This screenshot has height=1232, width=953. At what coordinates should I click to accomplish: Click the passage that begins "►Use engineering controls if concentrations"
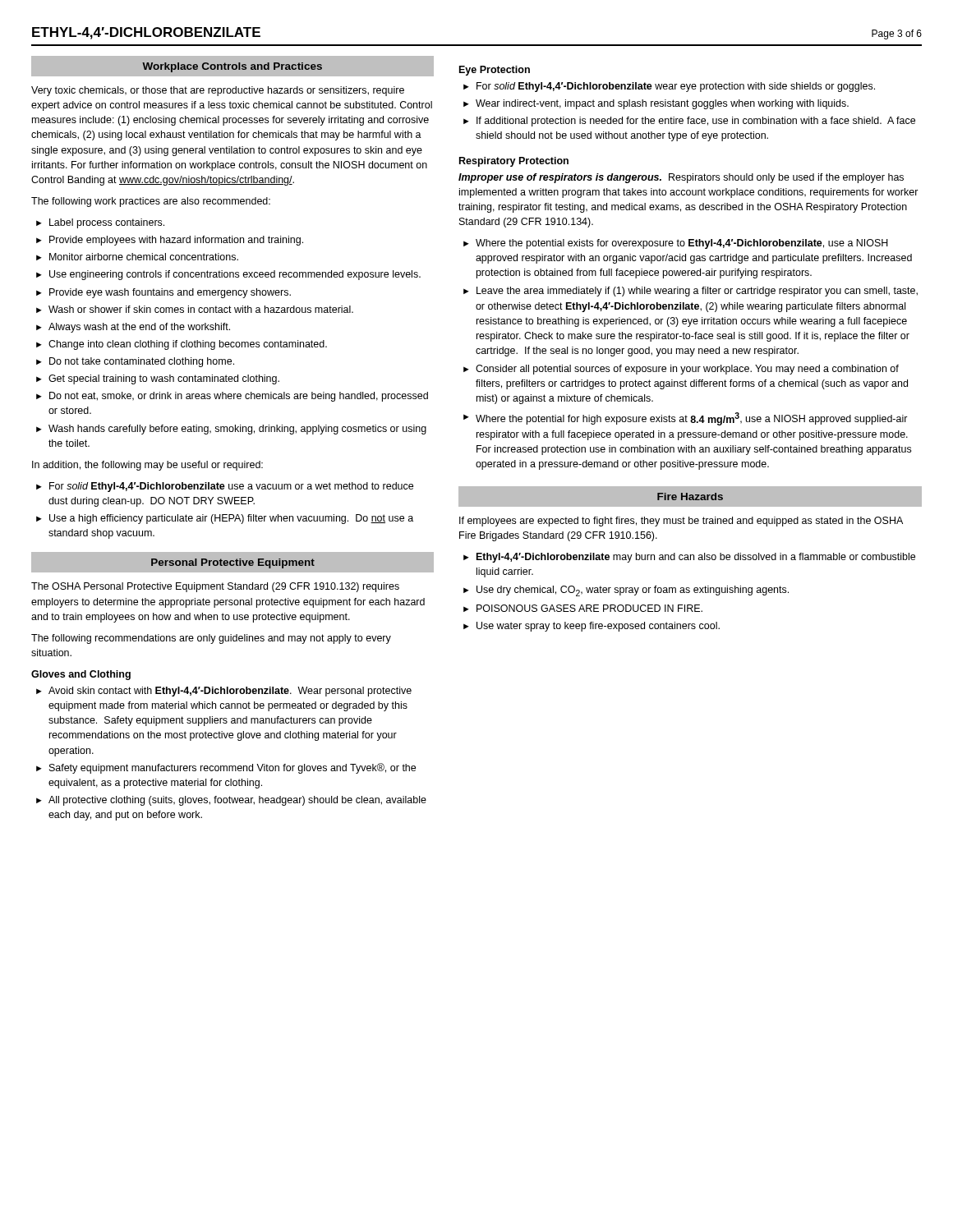(x=228, y=275)
